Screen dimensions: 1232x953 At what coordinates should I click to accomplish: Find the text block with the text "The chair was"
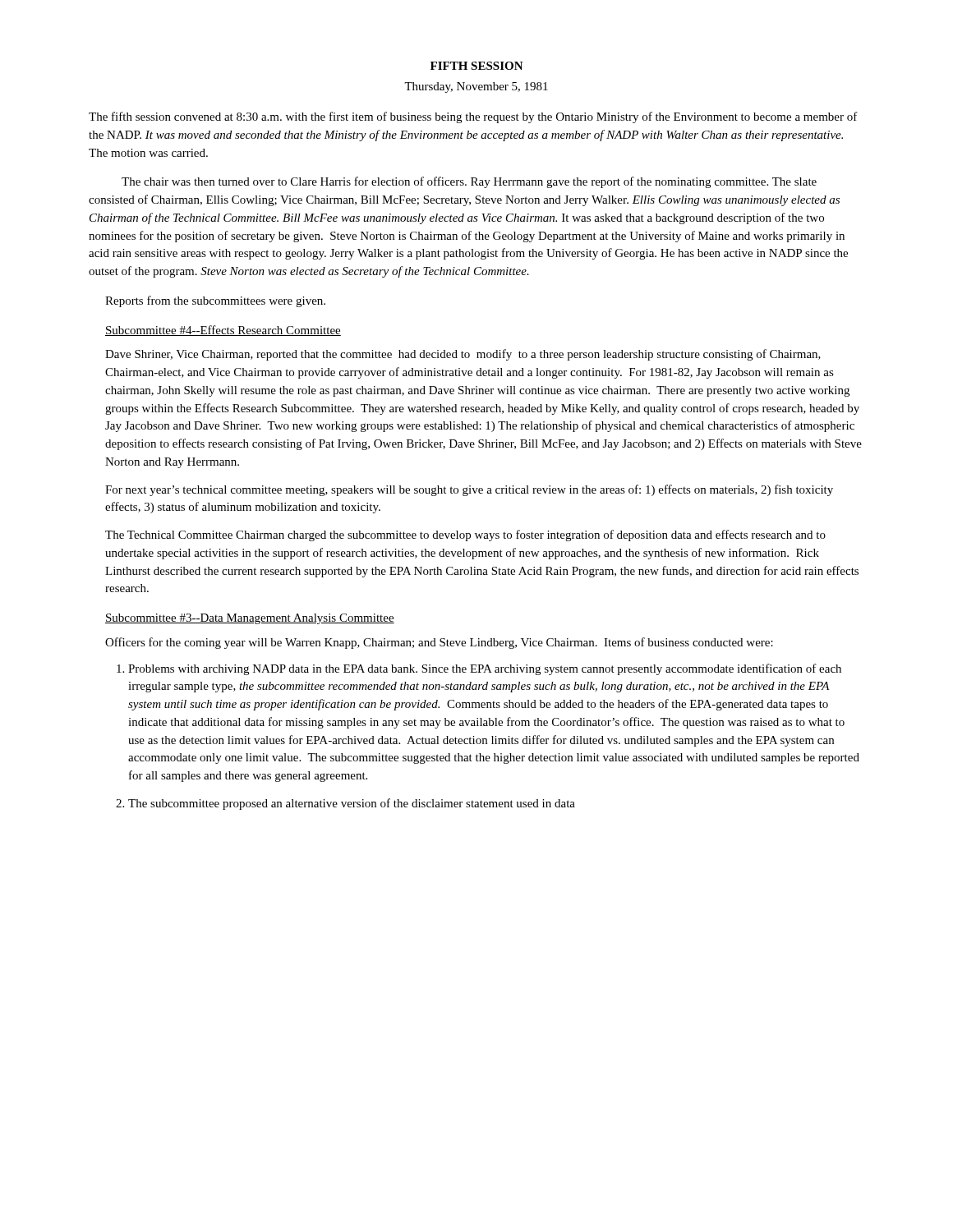click(469, 226)
